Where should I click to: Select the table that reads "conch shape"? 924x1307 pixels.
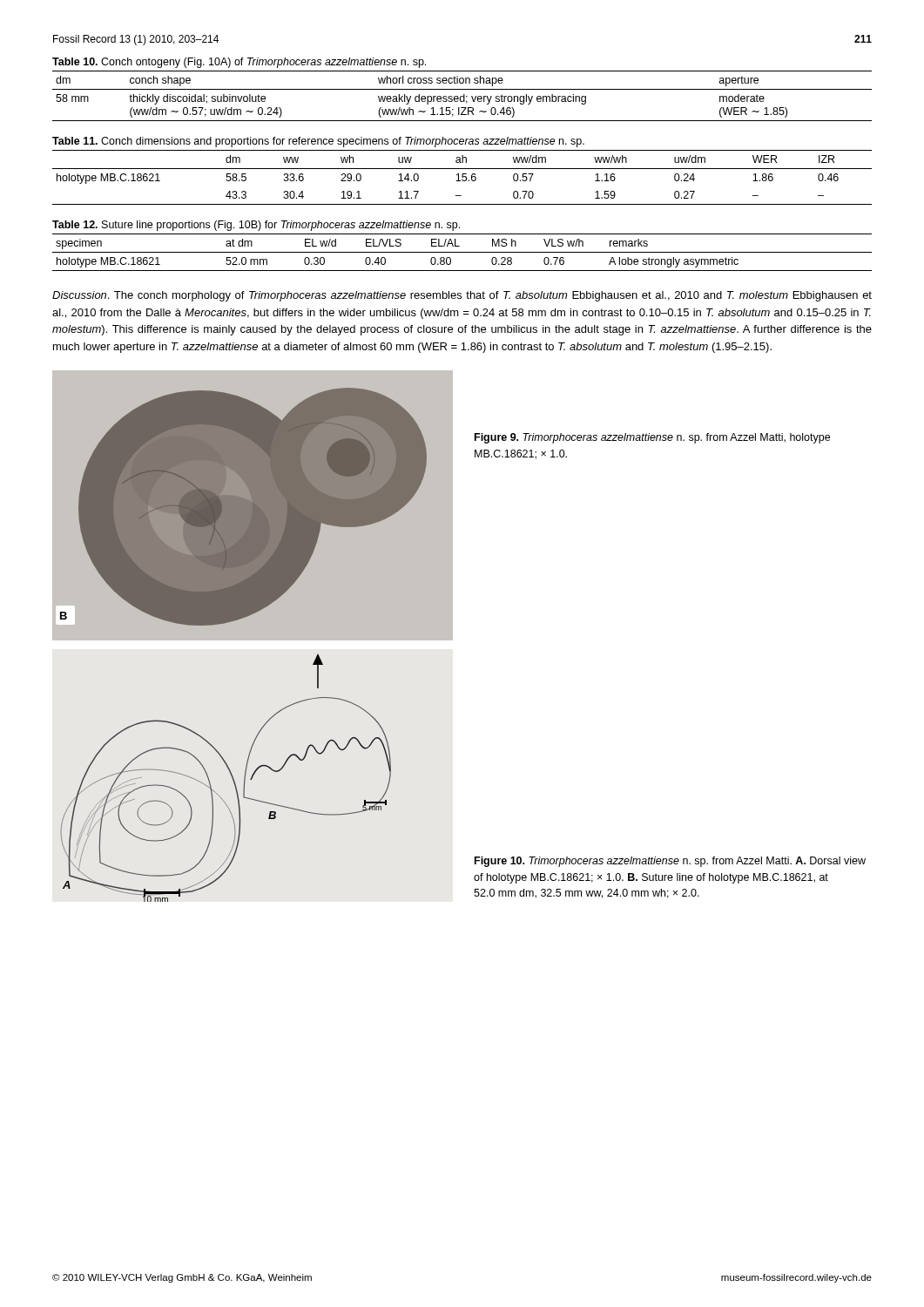point(462,96)
